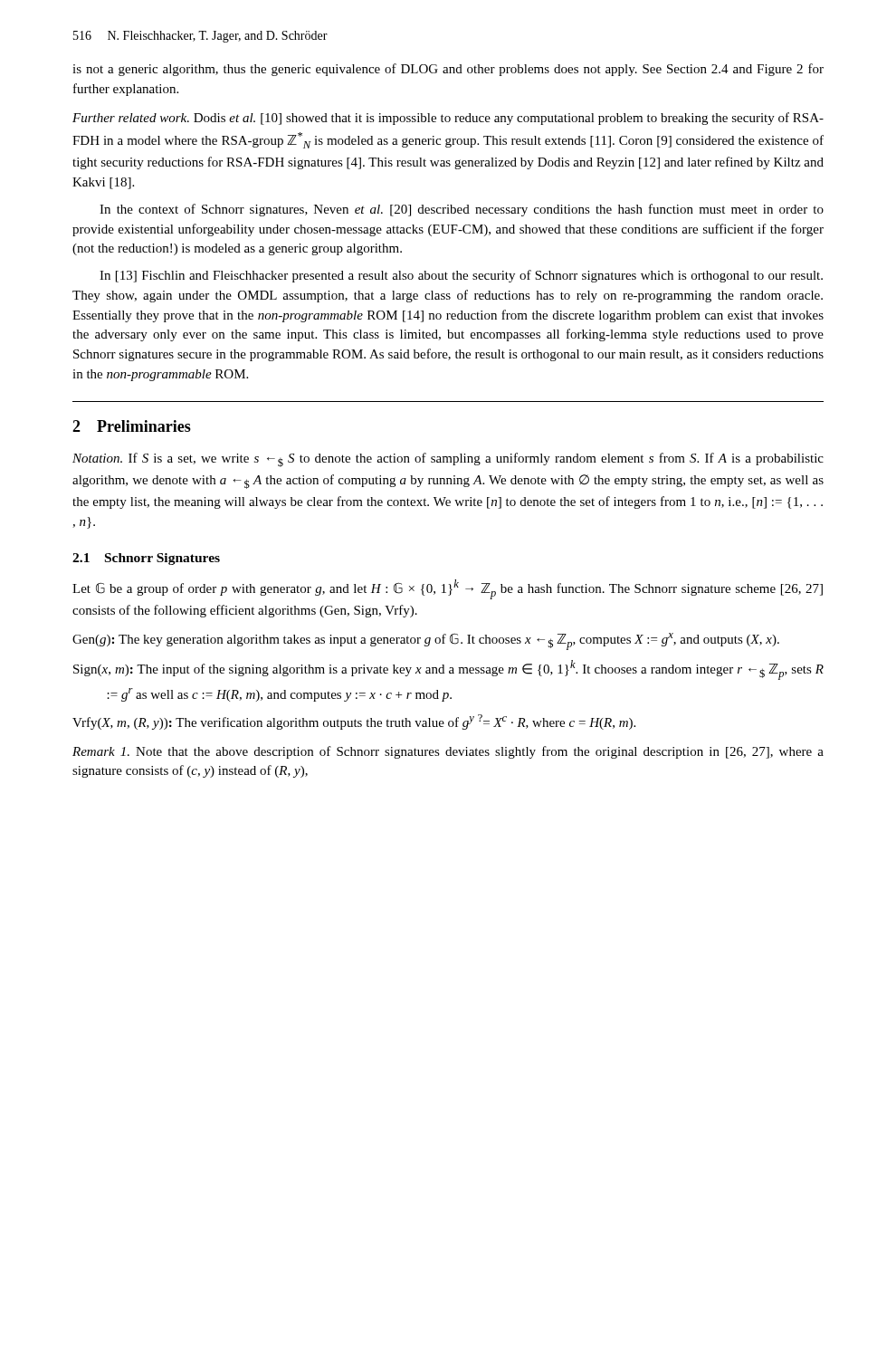This screenshot has height=1358, width=896.
Task: Locate the element starting "2 Preliminaries"
Action: tap(132, 426)
